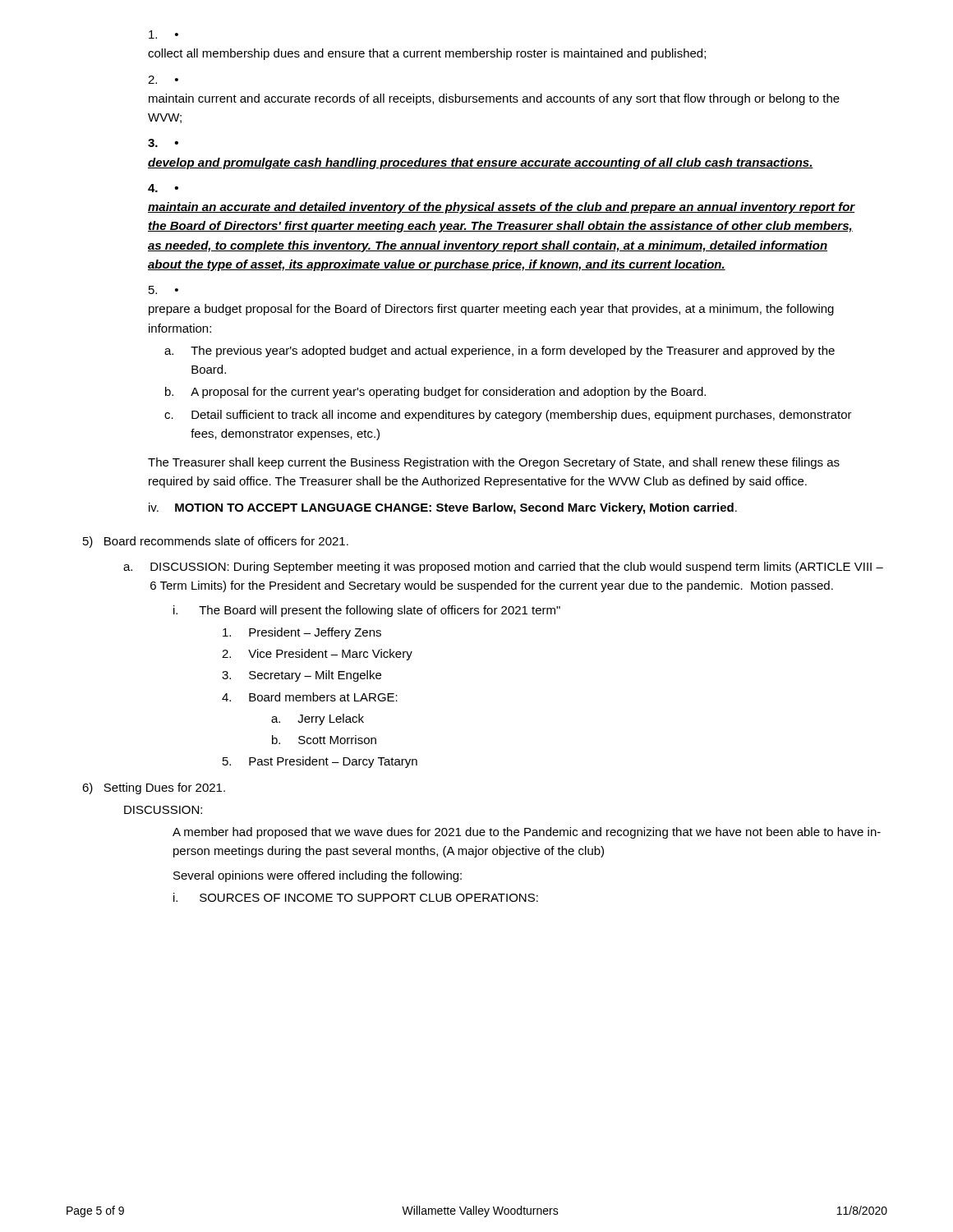The image size is (953, 1232).
Task: Click on the region starting "2. Vice President –"
Action: 317,655
